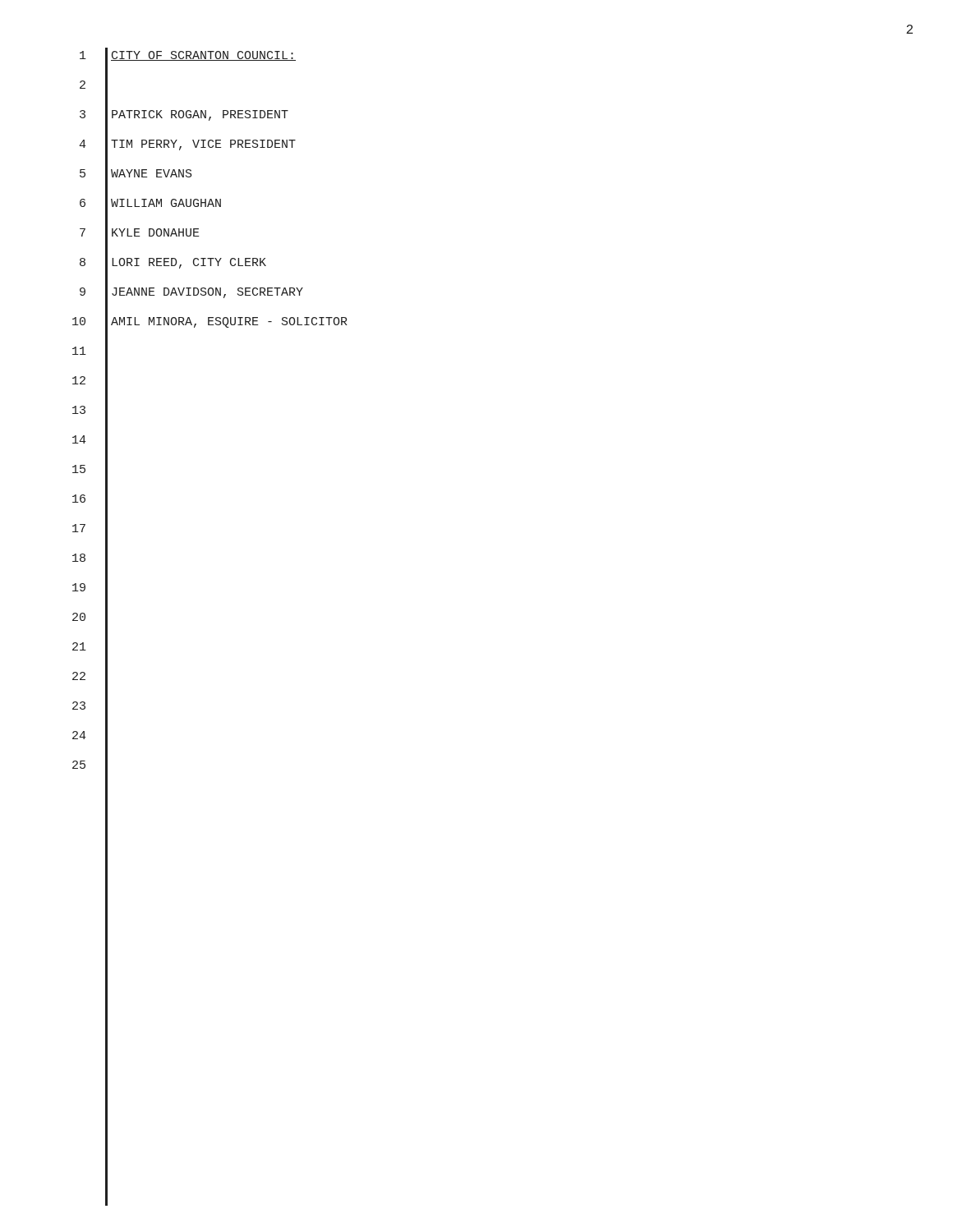Click where it says "3 PATRICK ROGAN, PRESIDENT"
Image resolution: width=953 pixels, height=1232 pixels.
point(165,115)
